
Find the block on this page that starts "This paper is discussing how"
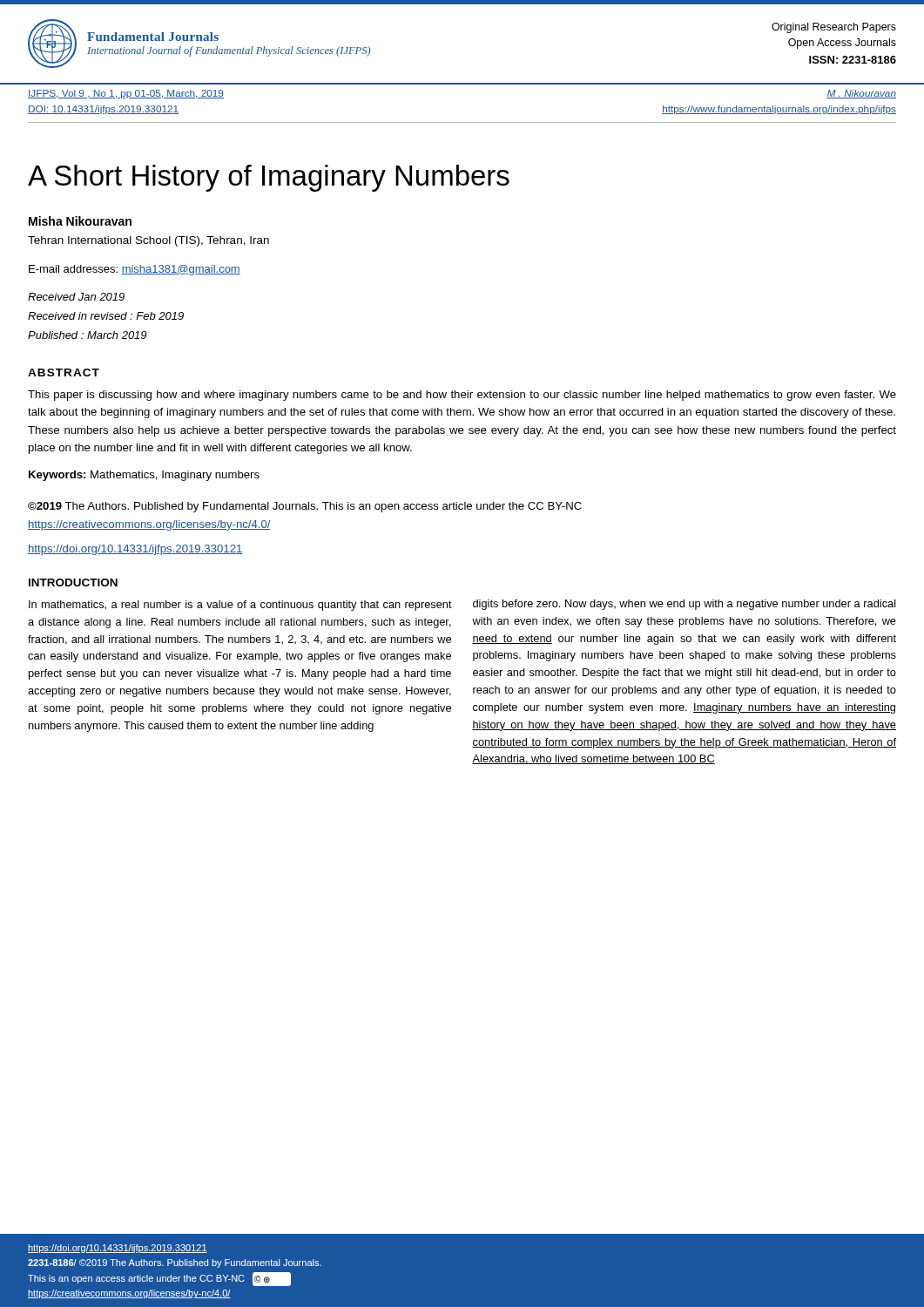click(462, 421)
